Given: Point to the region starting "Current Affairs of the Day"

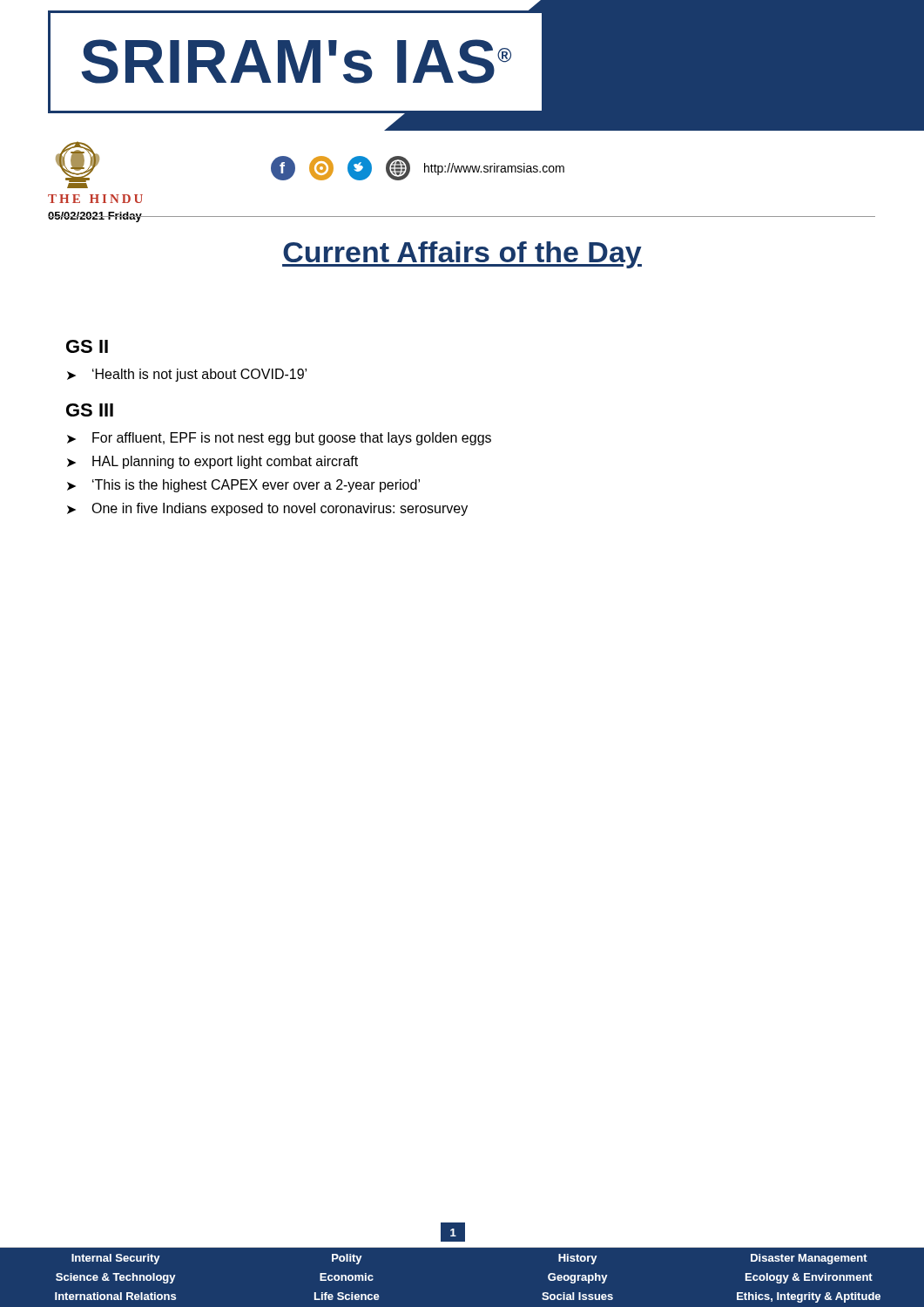Looking at the screenshot, I should tap(462, 252).
